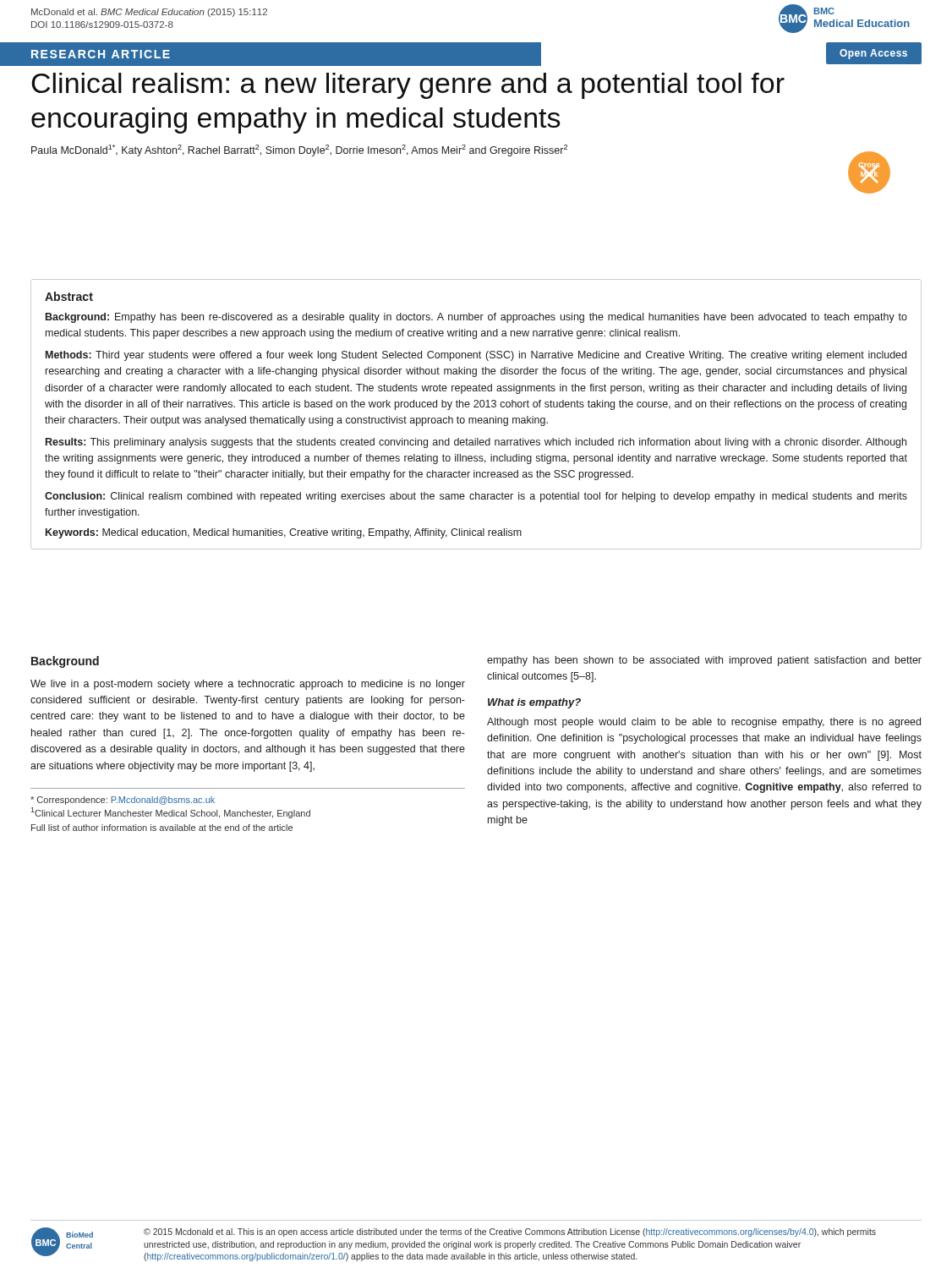Locate the title that reads "Clinical realism: a new"
This screenshot has height=1268, width=952.
tap(408, 100)
